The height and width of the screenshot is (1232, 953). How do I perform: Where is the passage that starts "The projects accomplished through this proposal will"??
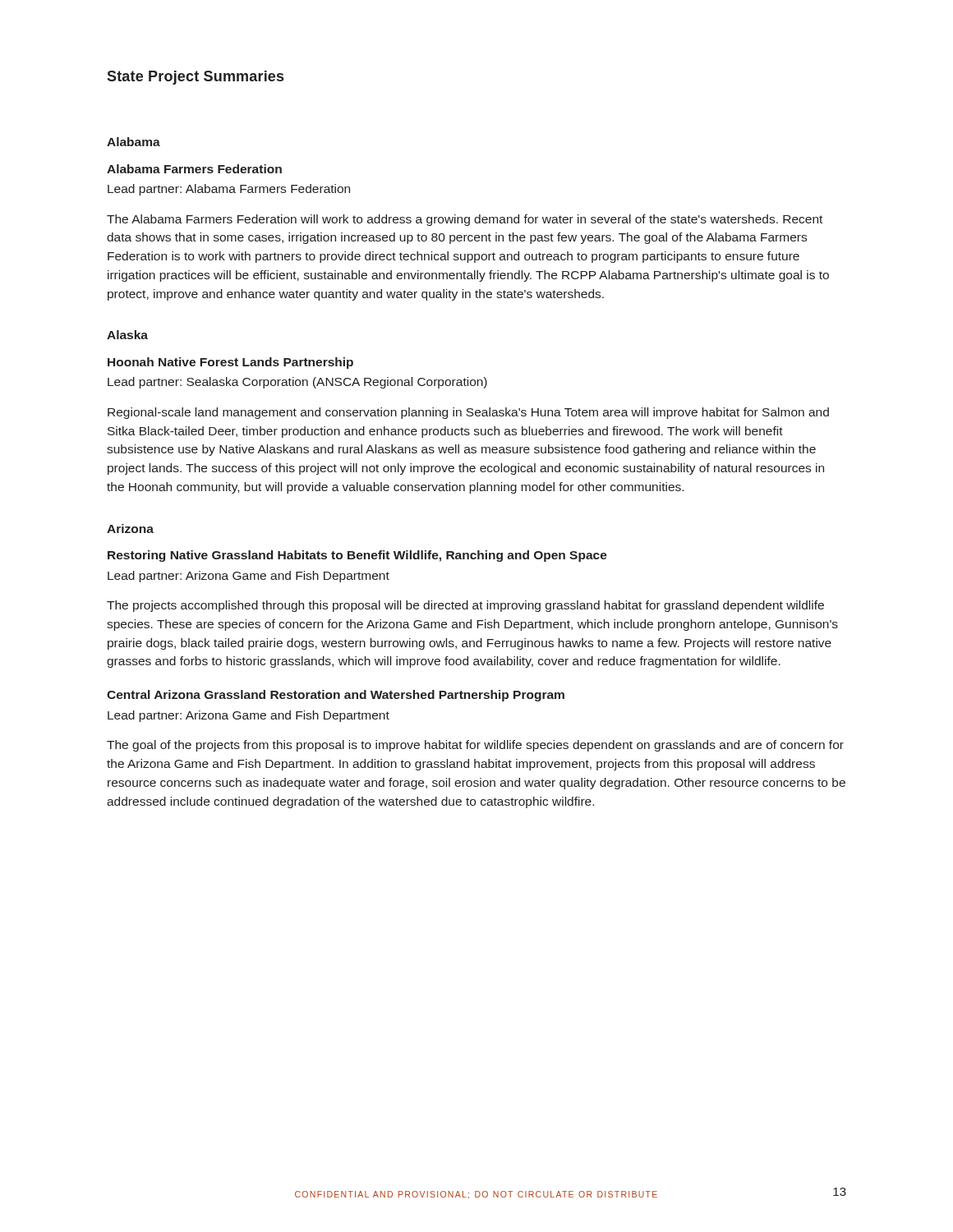pyautogui.click(x=472, y=633)
